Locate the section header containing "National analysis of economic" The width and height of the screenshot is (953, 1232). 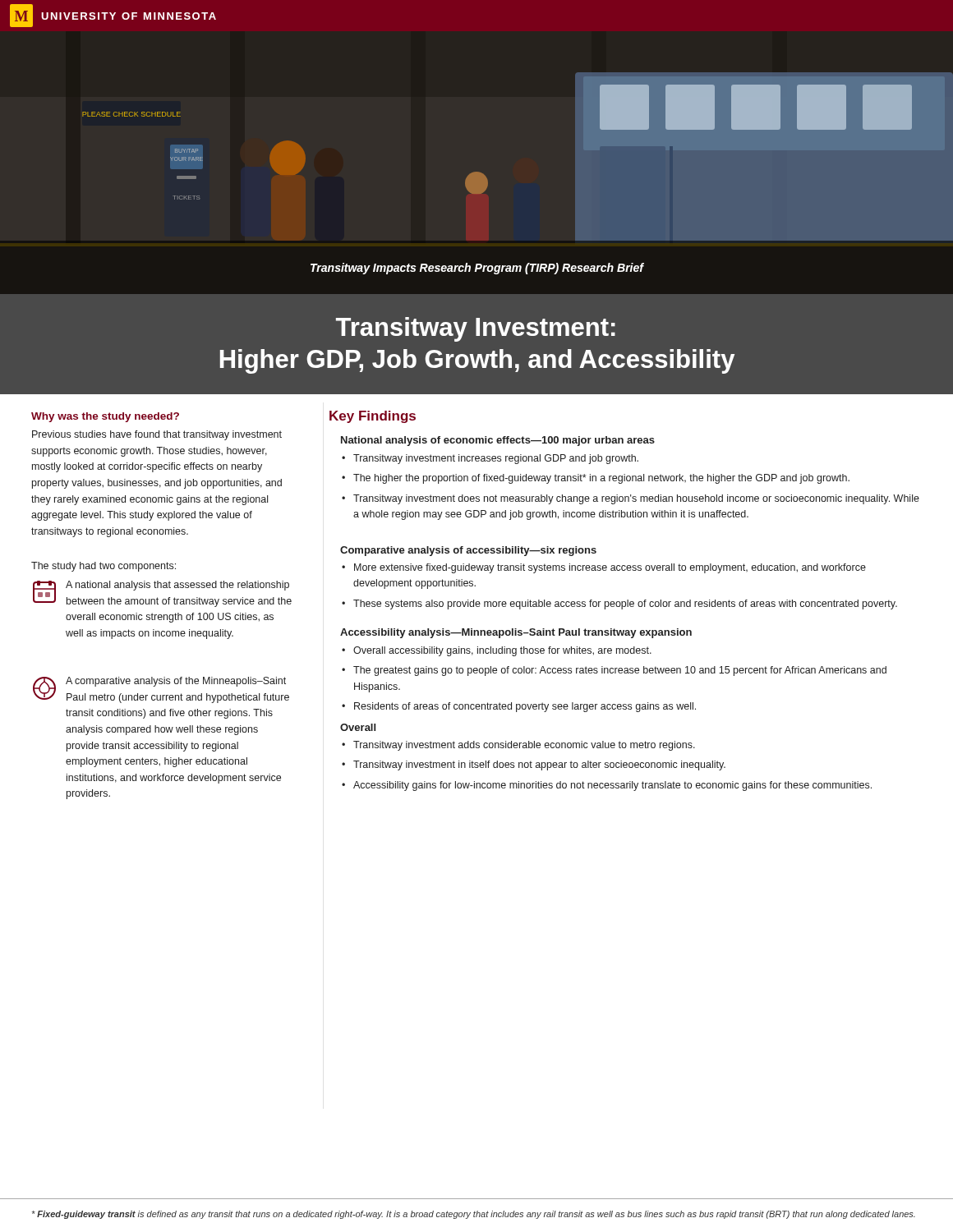497,440
